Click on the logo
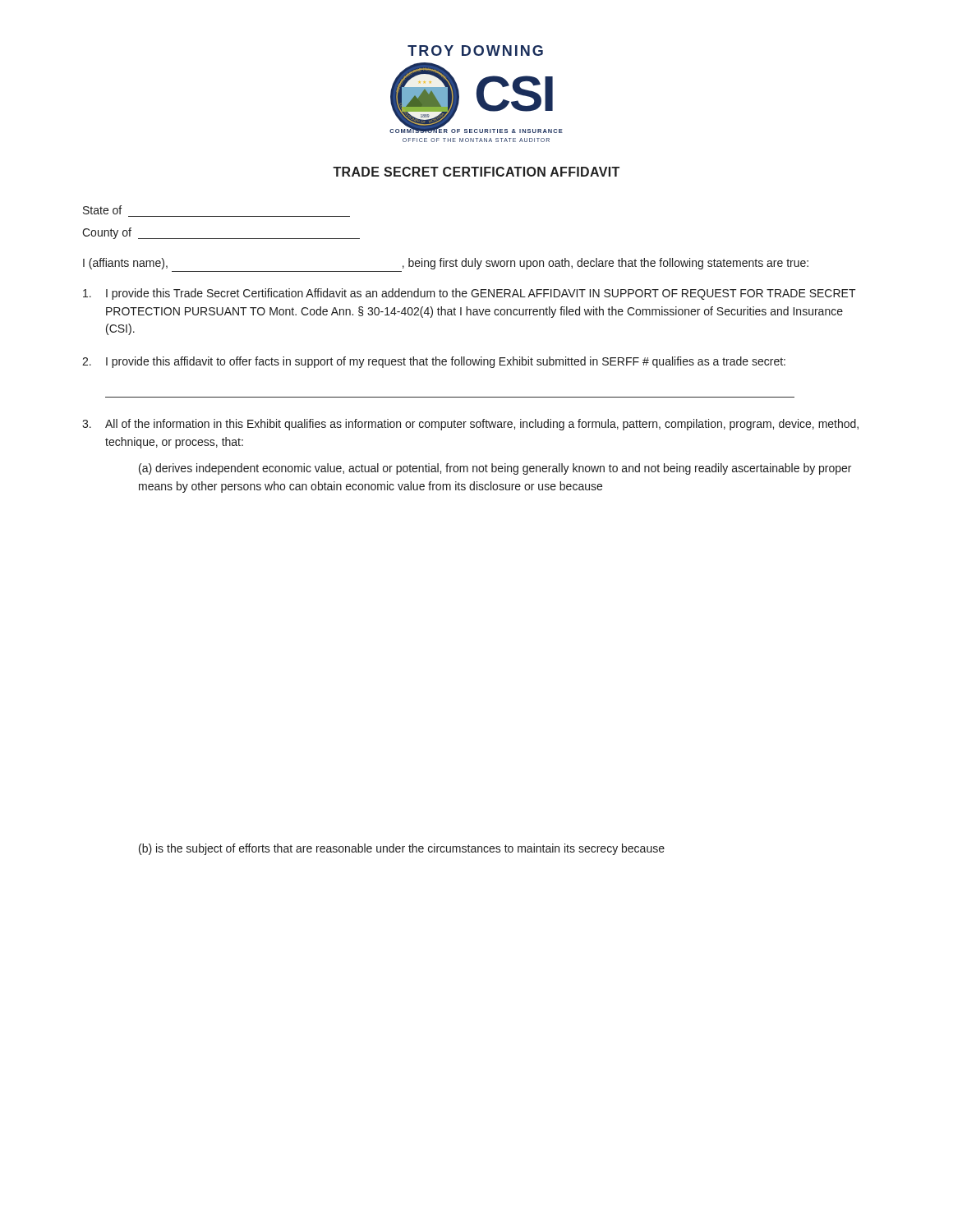Screen dimensions: 1232x953 pyautogui.click(x=476, y=96)
